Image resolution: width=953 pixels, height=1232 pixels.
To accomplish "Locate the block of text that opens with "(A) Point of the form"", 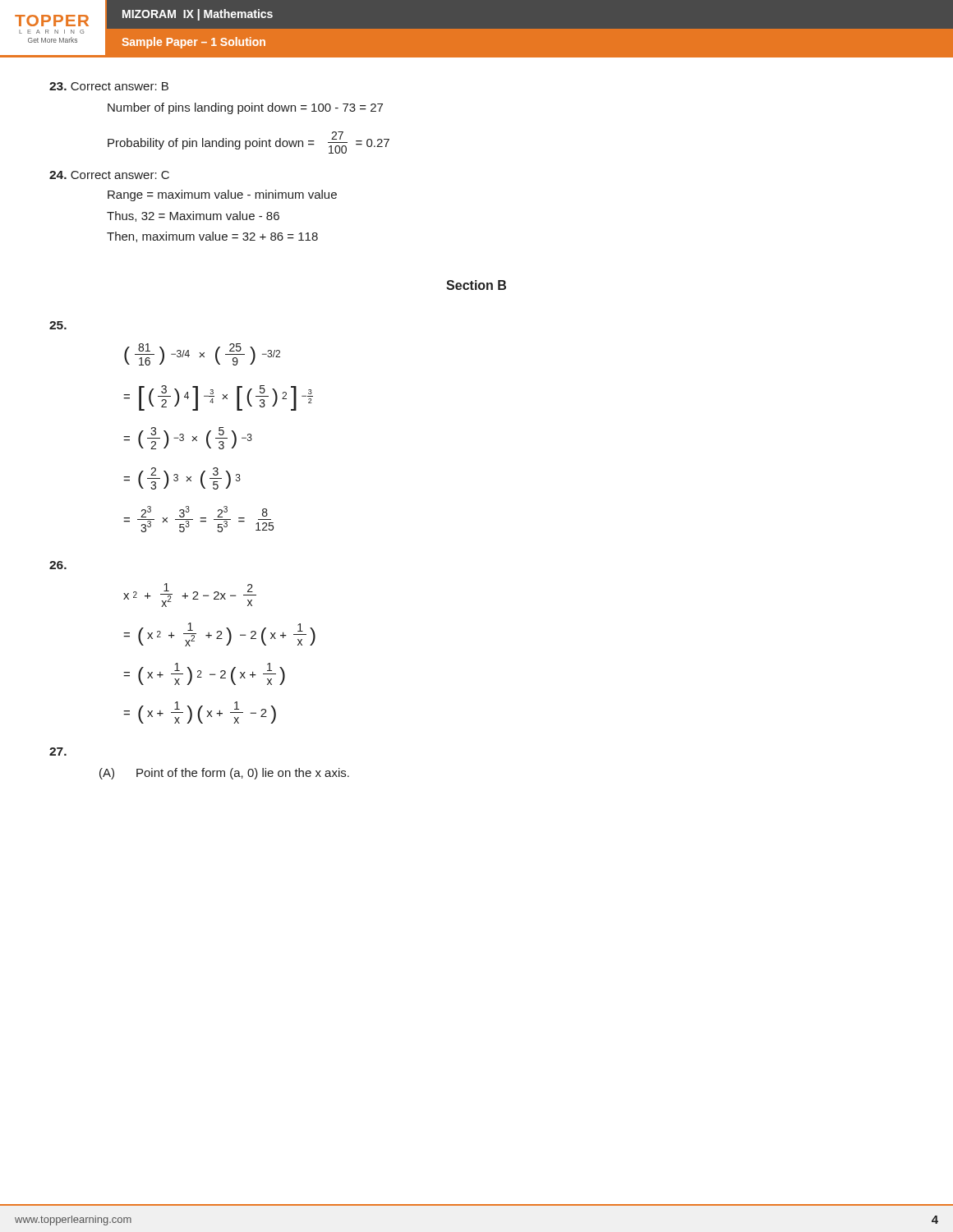I will pyautogui.click(x=224, y=773).
